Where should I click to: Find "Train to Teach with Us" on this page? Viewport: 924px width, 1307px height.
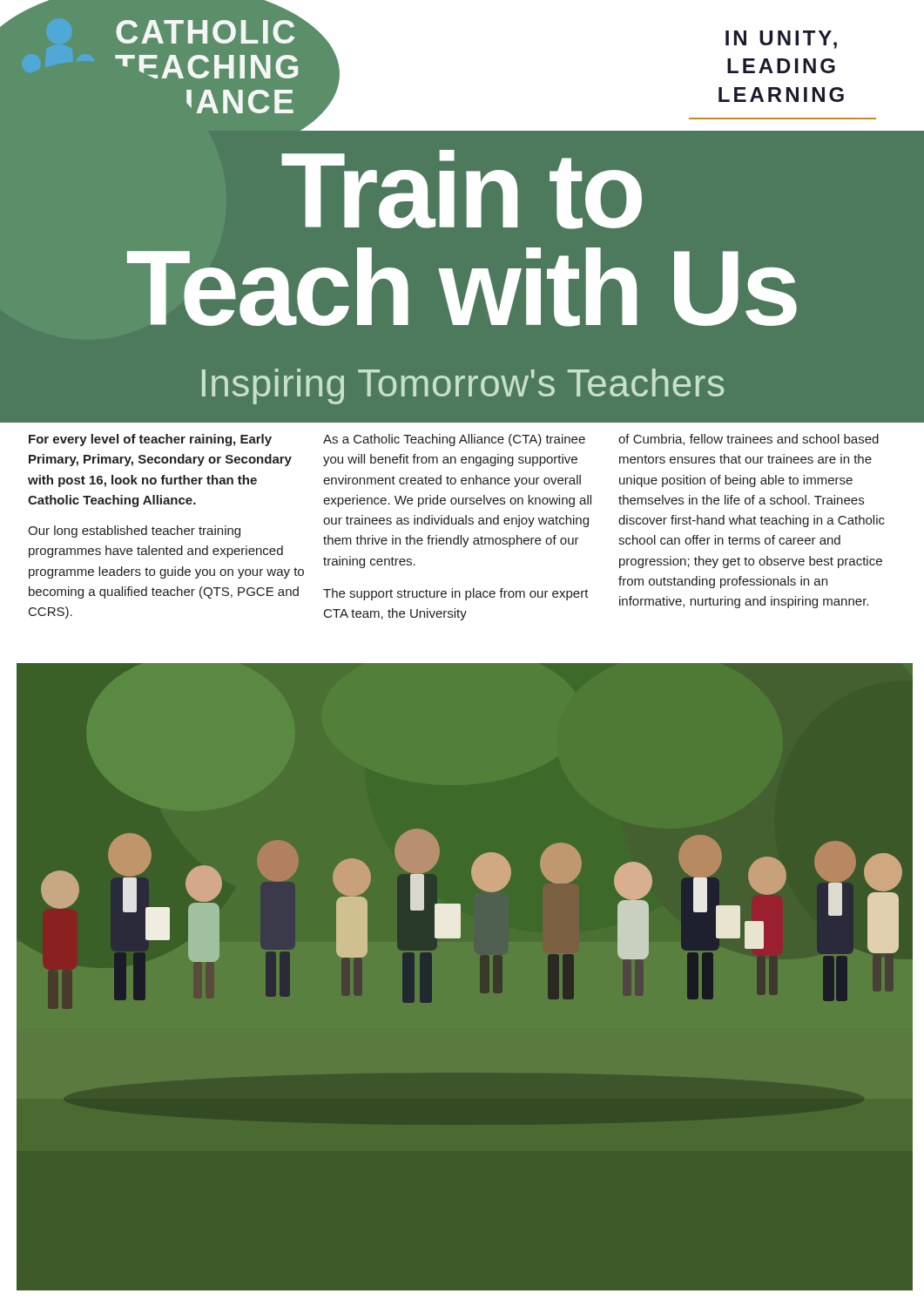(462, 240)
